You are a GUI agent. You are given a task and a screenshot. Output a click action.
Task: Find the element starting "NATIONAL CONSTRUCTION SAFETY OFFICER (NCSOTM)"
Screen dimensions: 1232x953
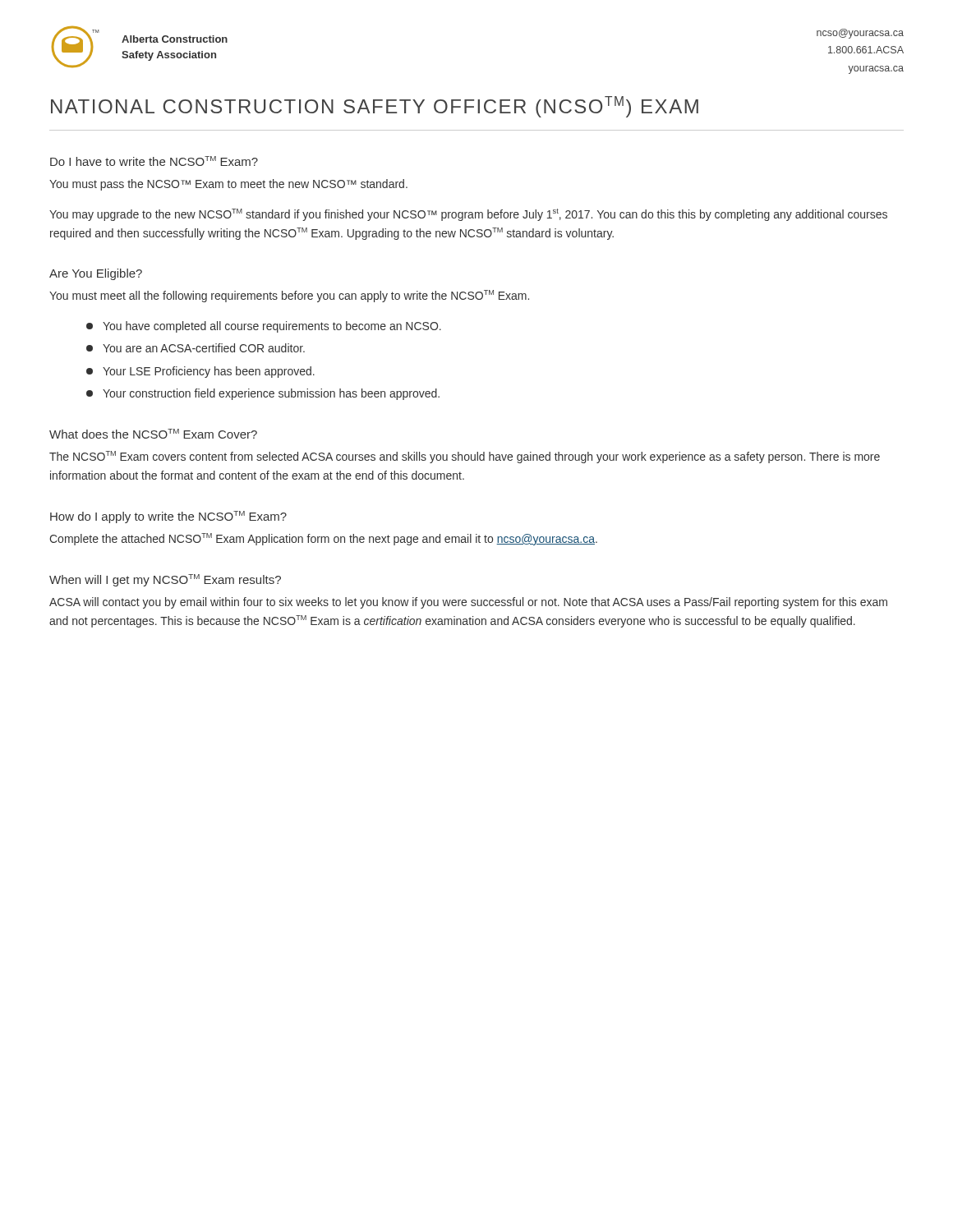click(375, 106)
